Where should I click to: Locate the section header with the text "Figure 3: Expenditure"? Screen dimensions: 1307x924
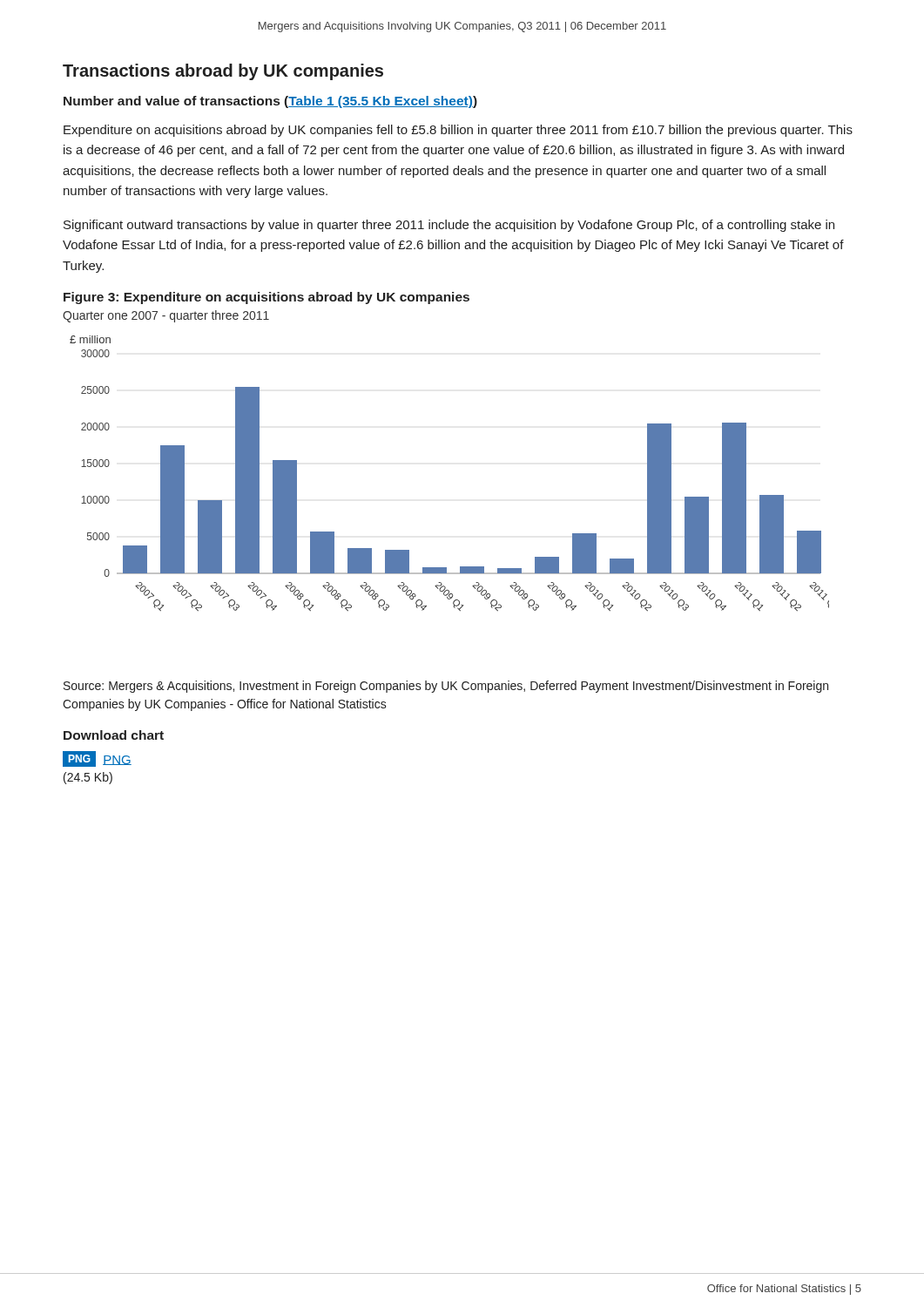tap(266, 296)
